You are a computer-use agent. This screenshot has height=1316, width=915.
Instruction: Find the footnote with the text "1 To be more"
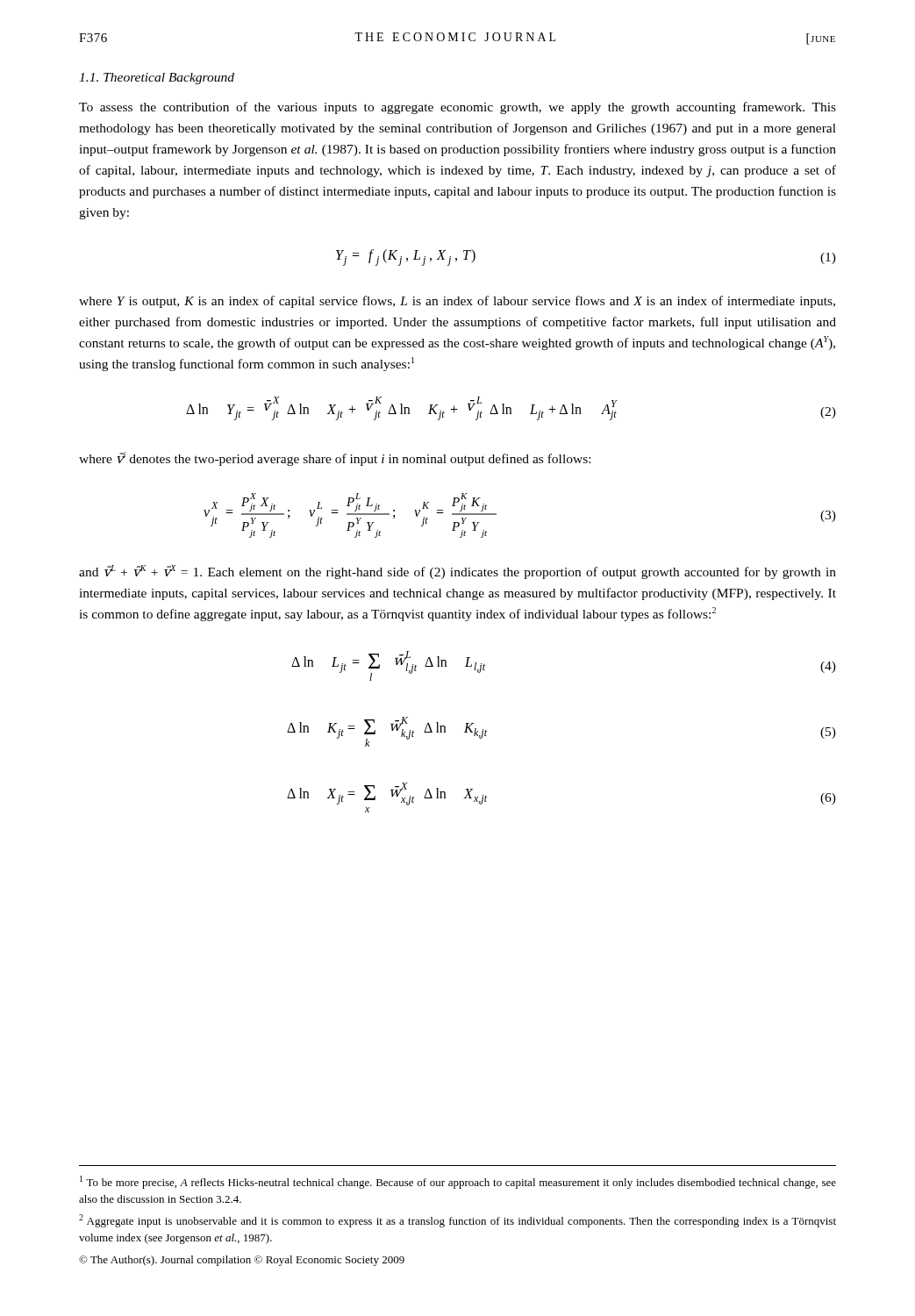458,1190
